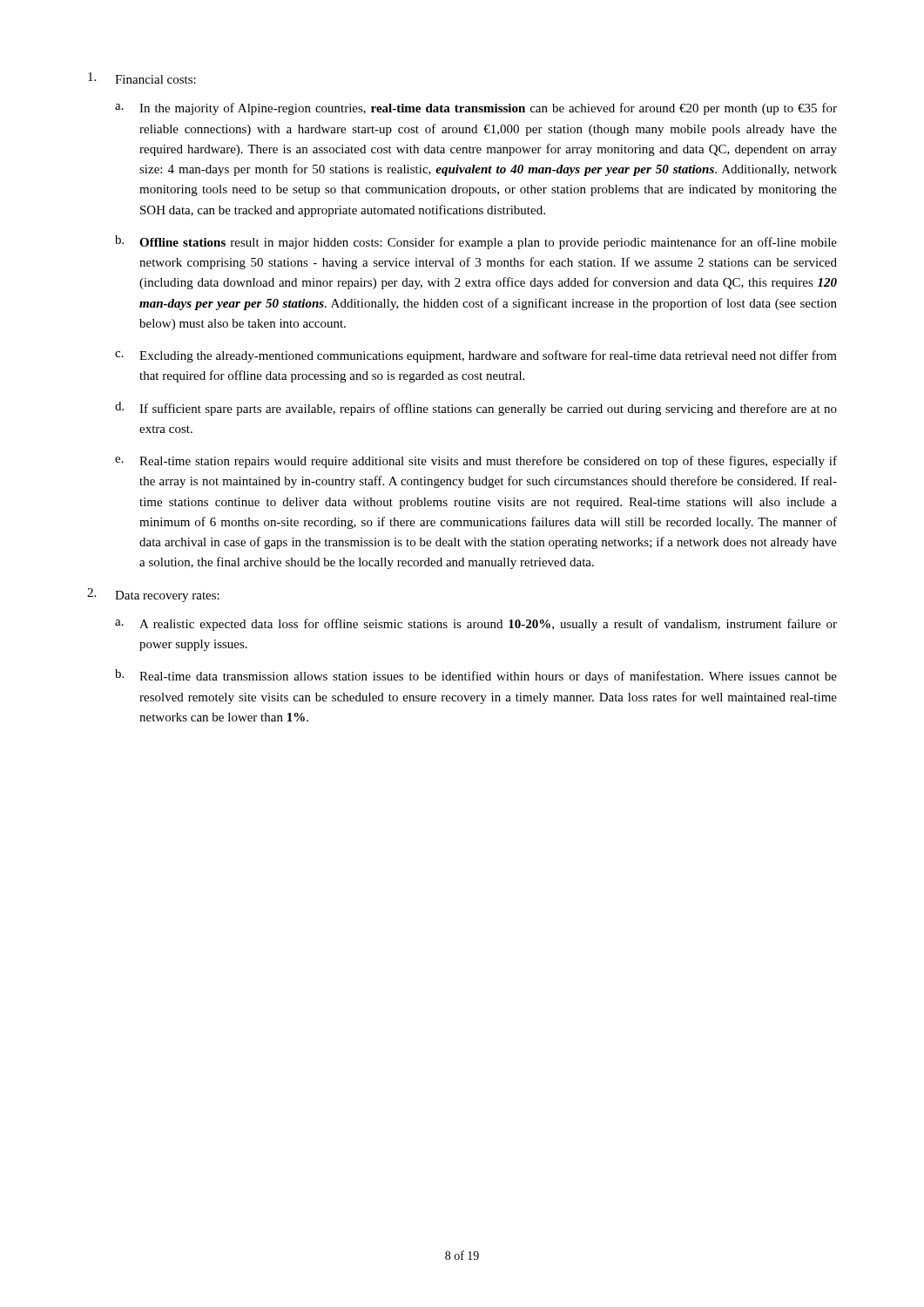Find the list item containing "b. Offline stations result in"

[x=476, y=283]
